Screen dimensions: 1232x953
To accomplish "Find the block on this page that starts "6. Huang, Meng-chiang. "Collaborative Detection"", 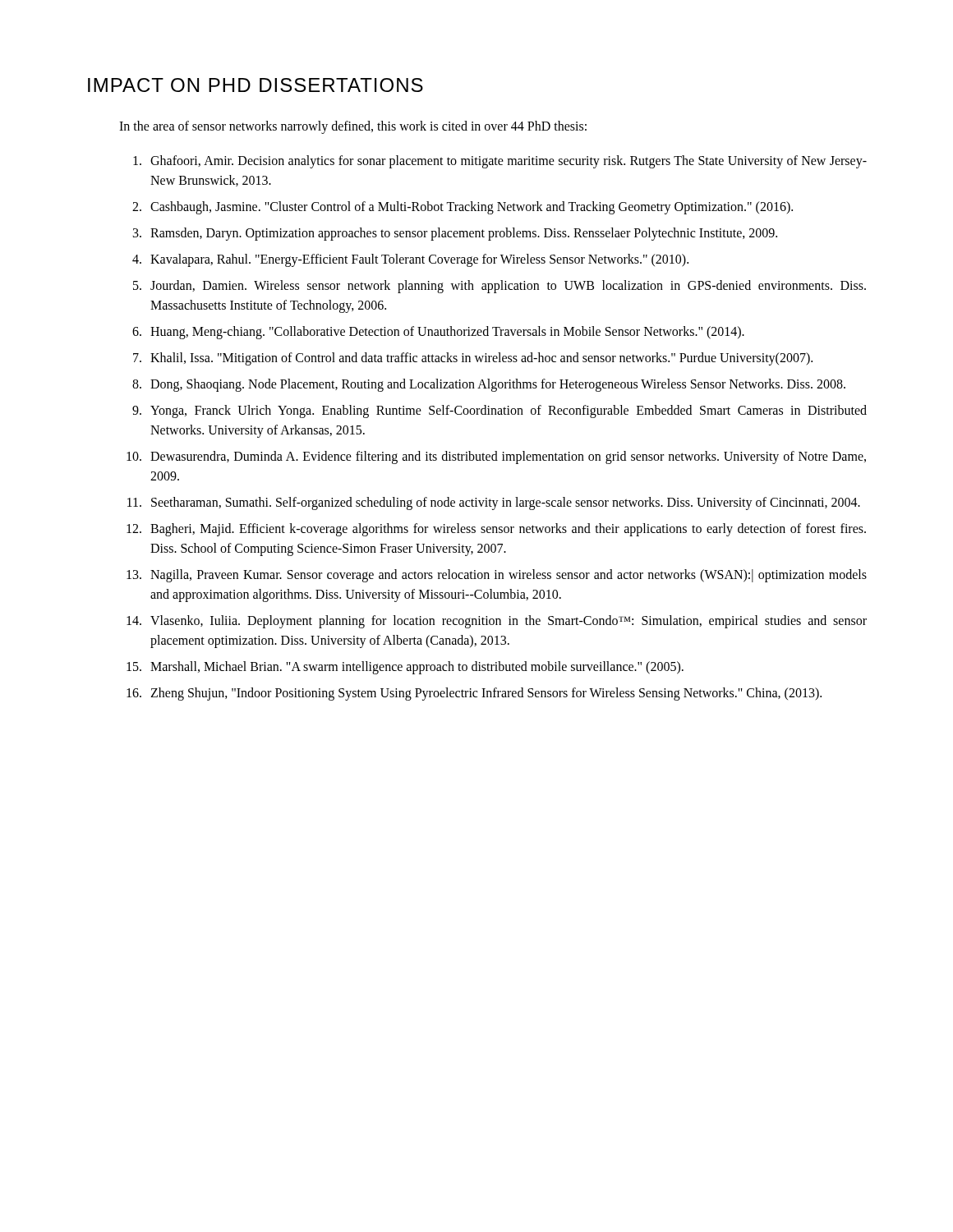I will coord(493,332).
